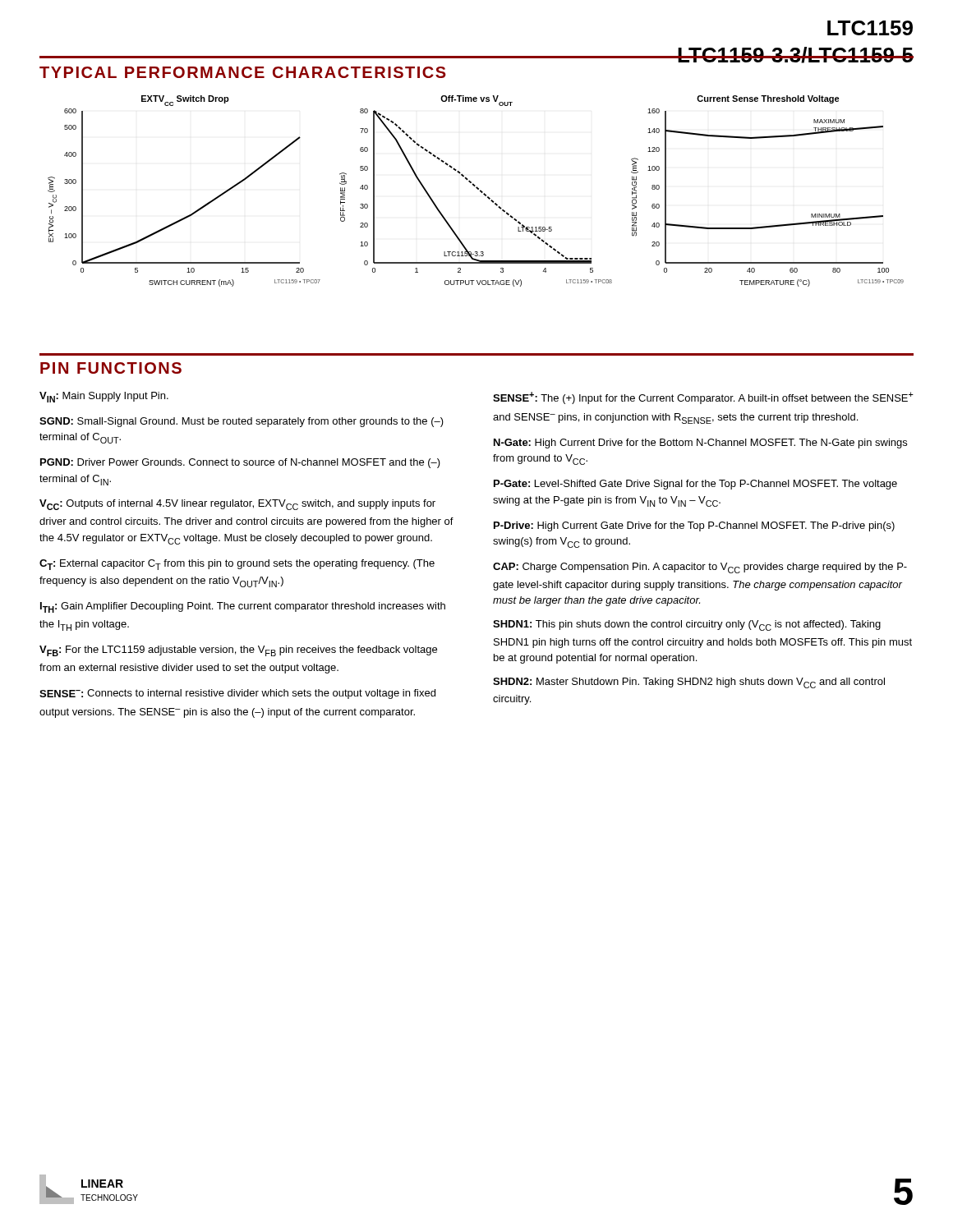The width and height of the screenshot is (953, 1232).
Task: Locate the element starting "P-Gate: Level-Shifted Gate Drive Signal for the"
Action: pos(695,493)
